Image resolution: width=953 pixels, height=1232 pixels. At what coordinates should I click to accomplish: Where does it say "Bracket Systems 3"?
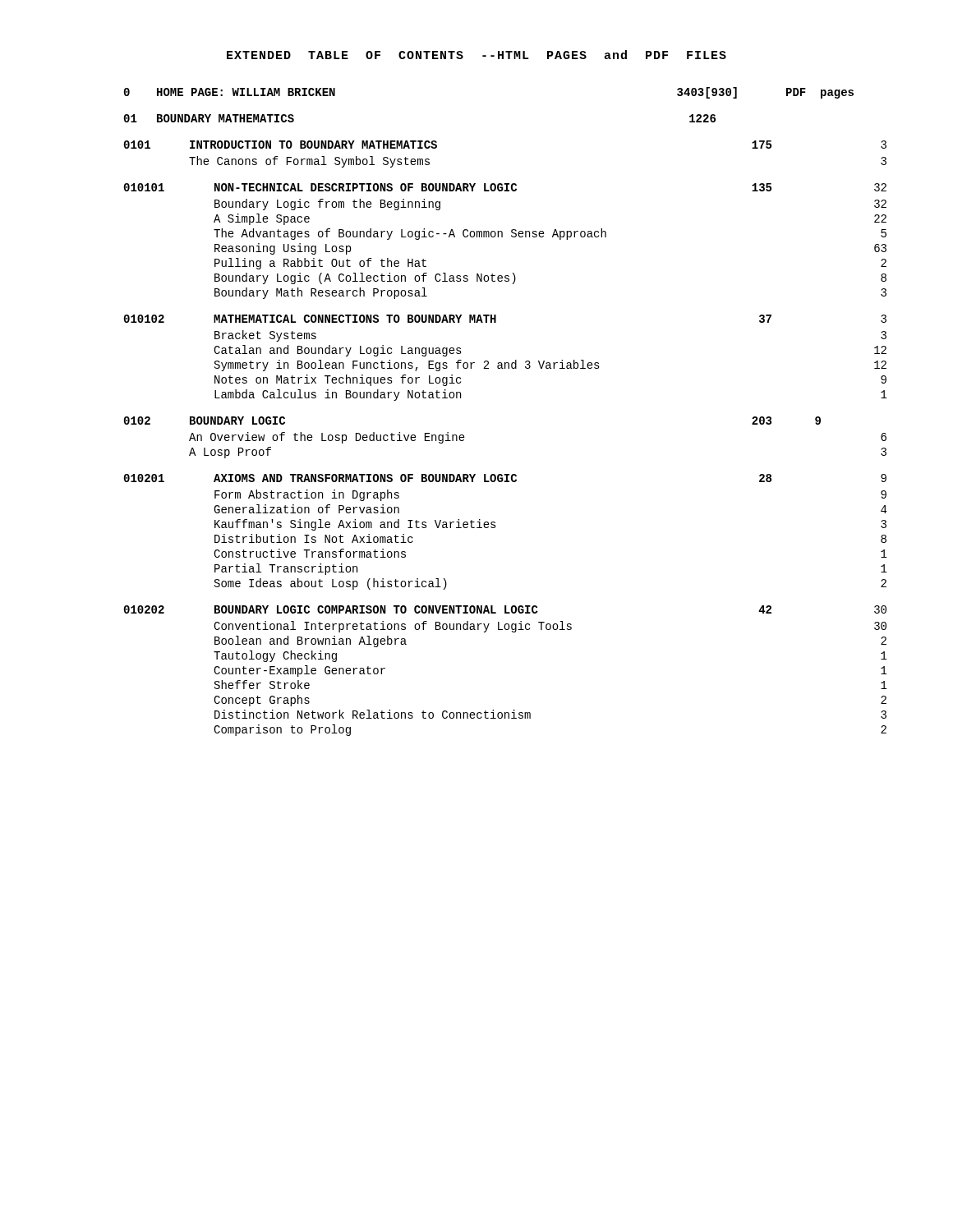(x=258, y=336)
